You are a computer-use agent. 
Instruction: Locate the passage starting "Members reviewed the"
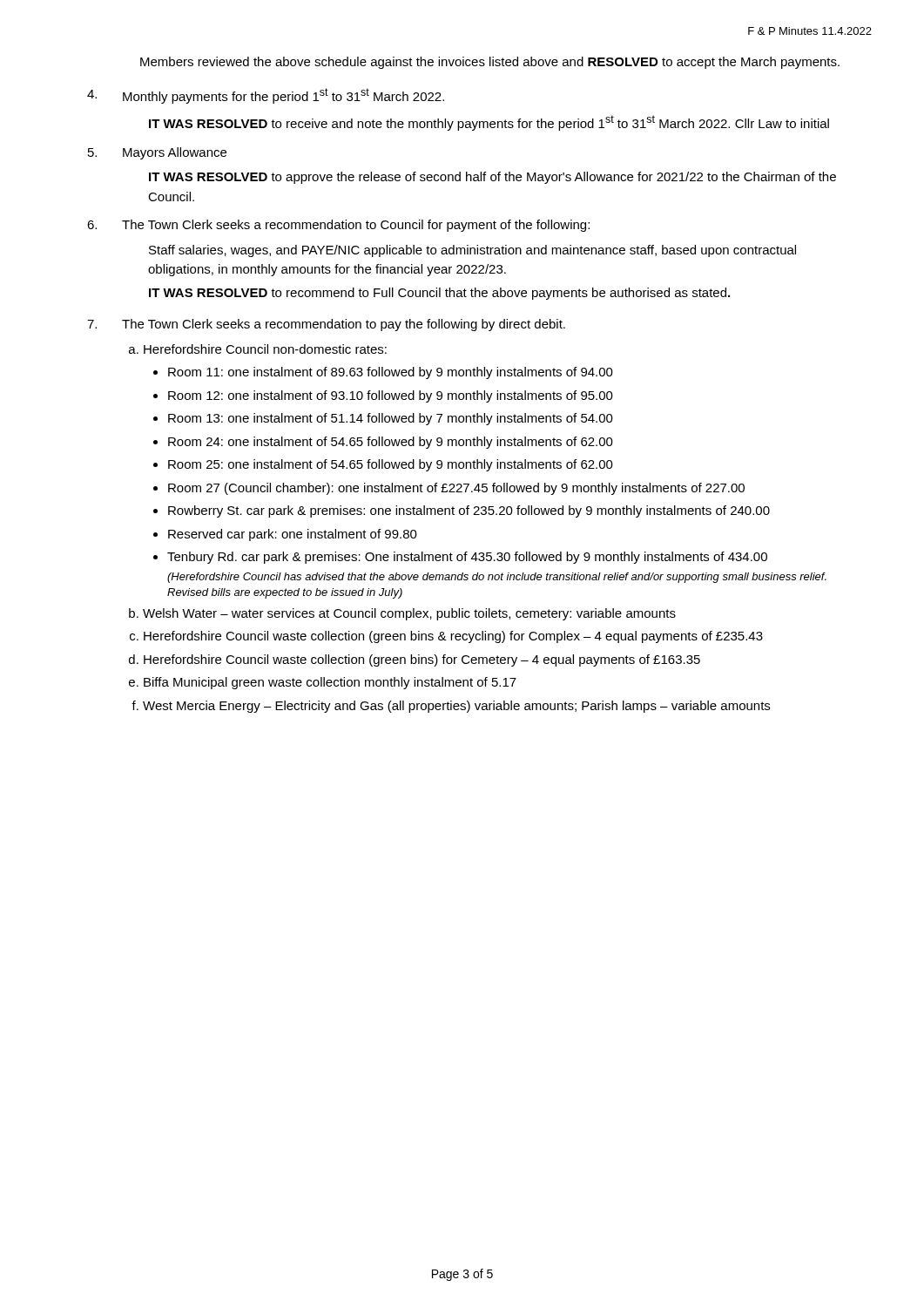point(490,61)
